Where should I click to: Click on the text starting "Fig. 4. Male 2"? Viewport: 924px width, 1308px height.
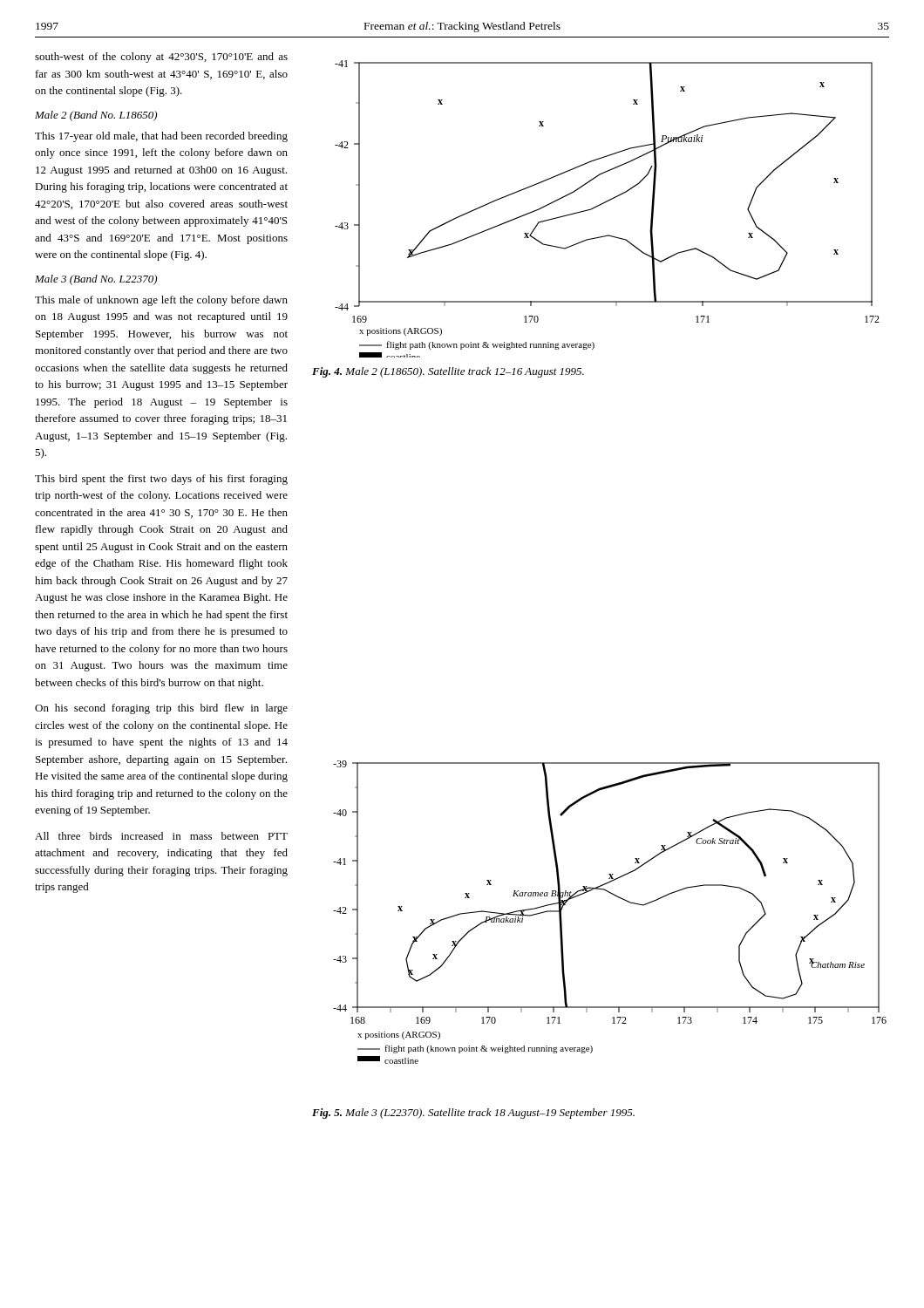448,371
